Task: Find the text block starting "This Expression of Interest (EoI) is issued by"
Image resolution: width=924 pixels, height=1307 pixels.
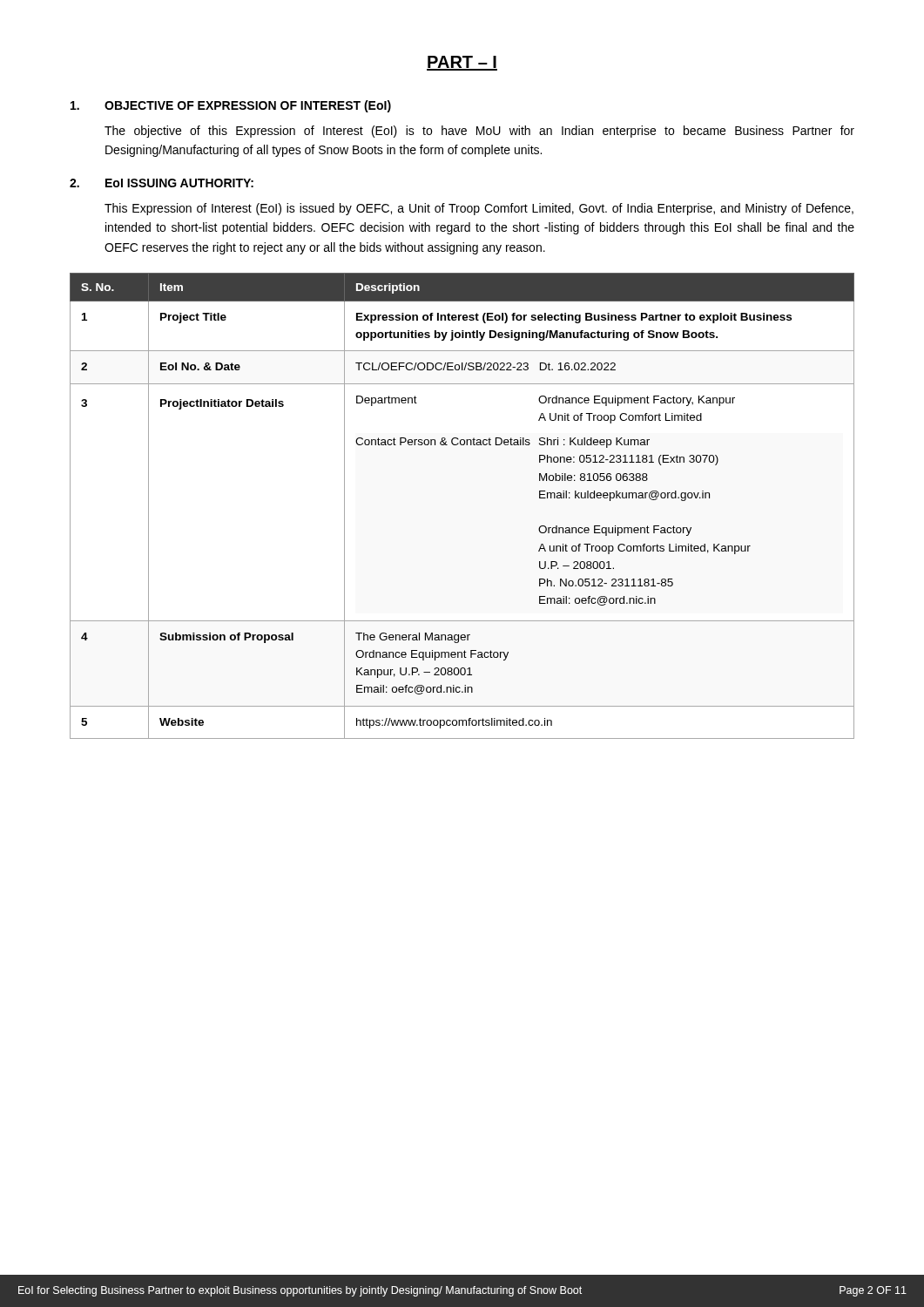Action: coord(479,228)
